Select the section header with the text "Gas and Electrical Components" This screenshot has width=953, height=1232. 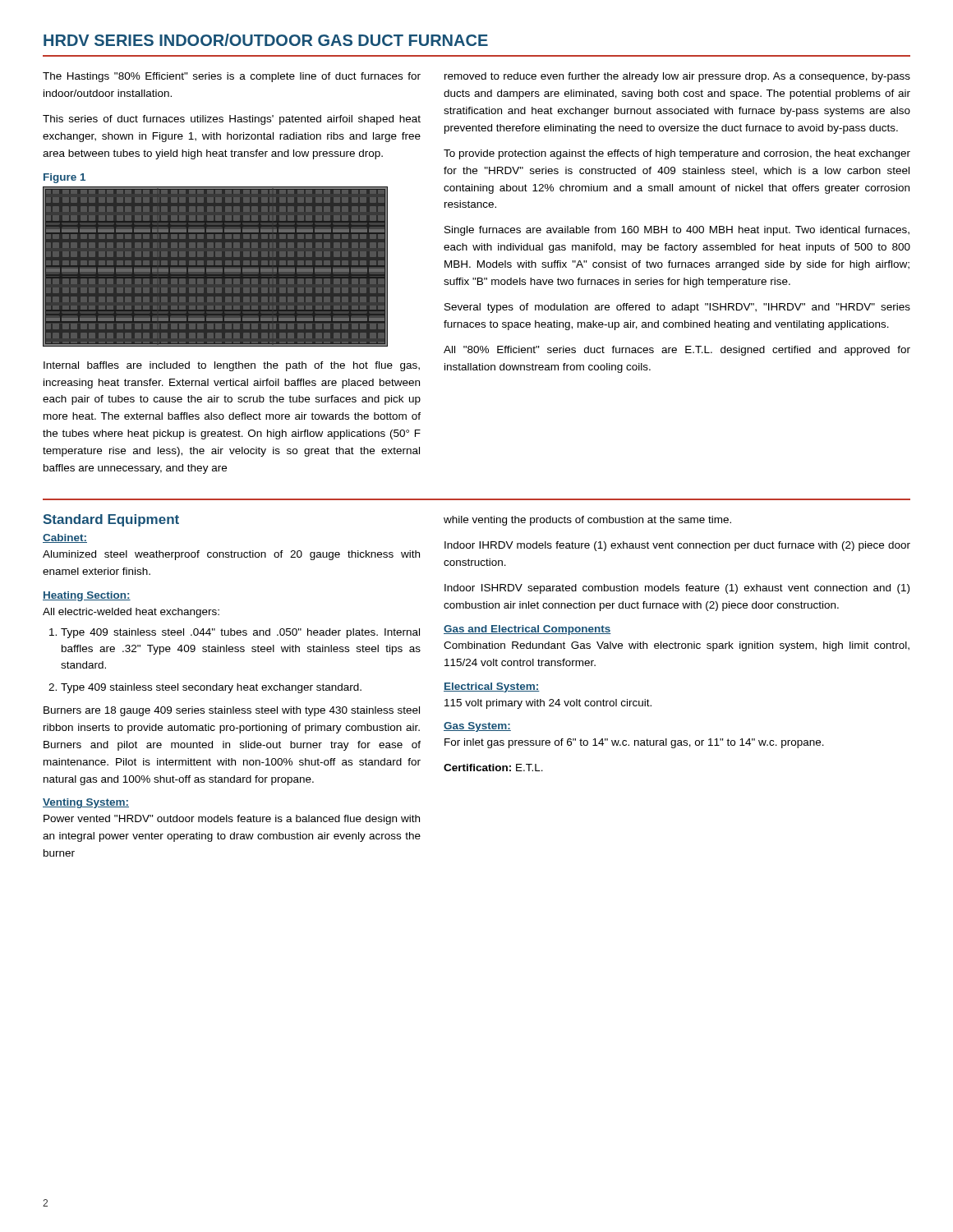point(527,628)
